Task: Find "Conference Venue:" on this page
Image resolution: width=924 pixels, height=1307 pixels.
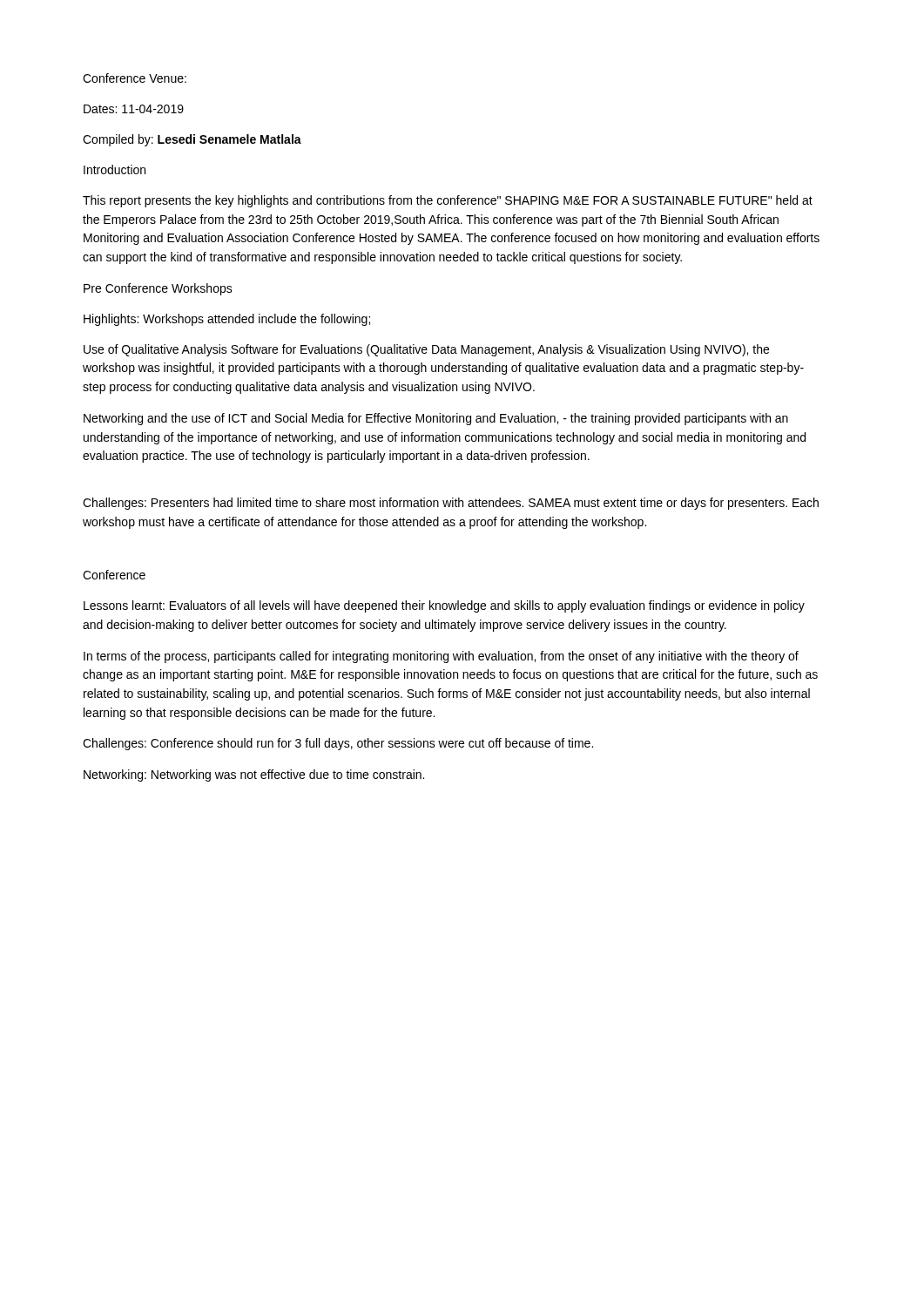Action: [135, 78]
